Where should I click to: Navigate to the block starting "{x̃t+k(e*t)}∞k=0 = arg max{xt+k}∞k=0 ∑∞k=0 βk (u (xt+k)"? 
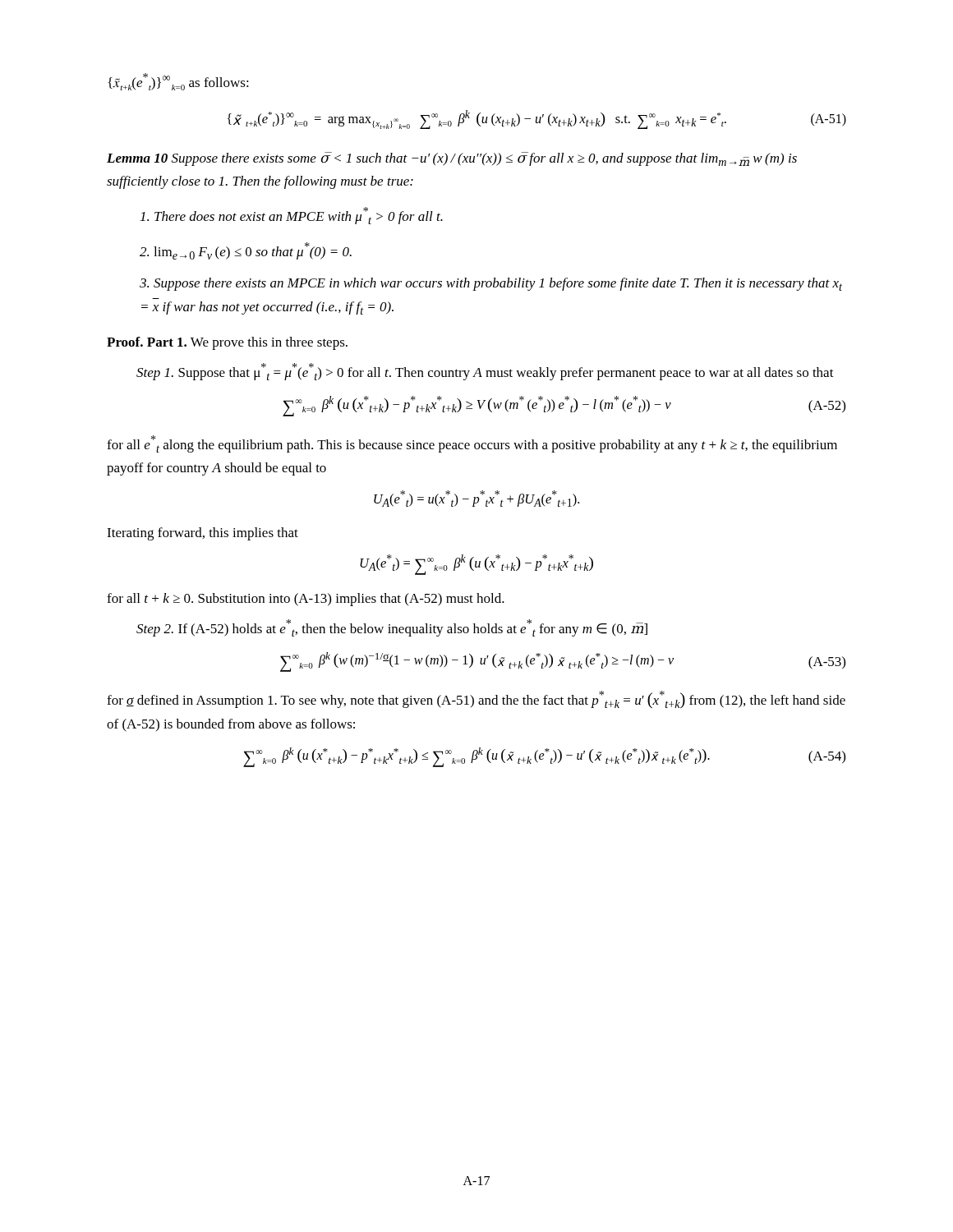(x=536, y=119)
